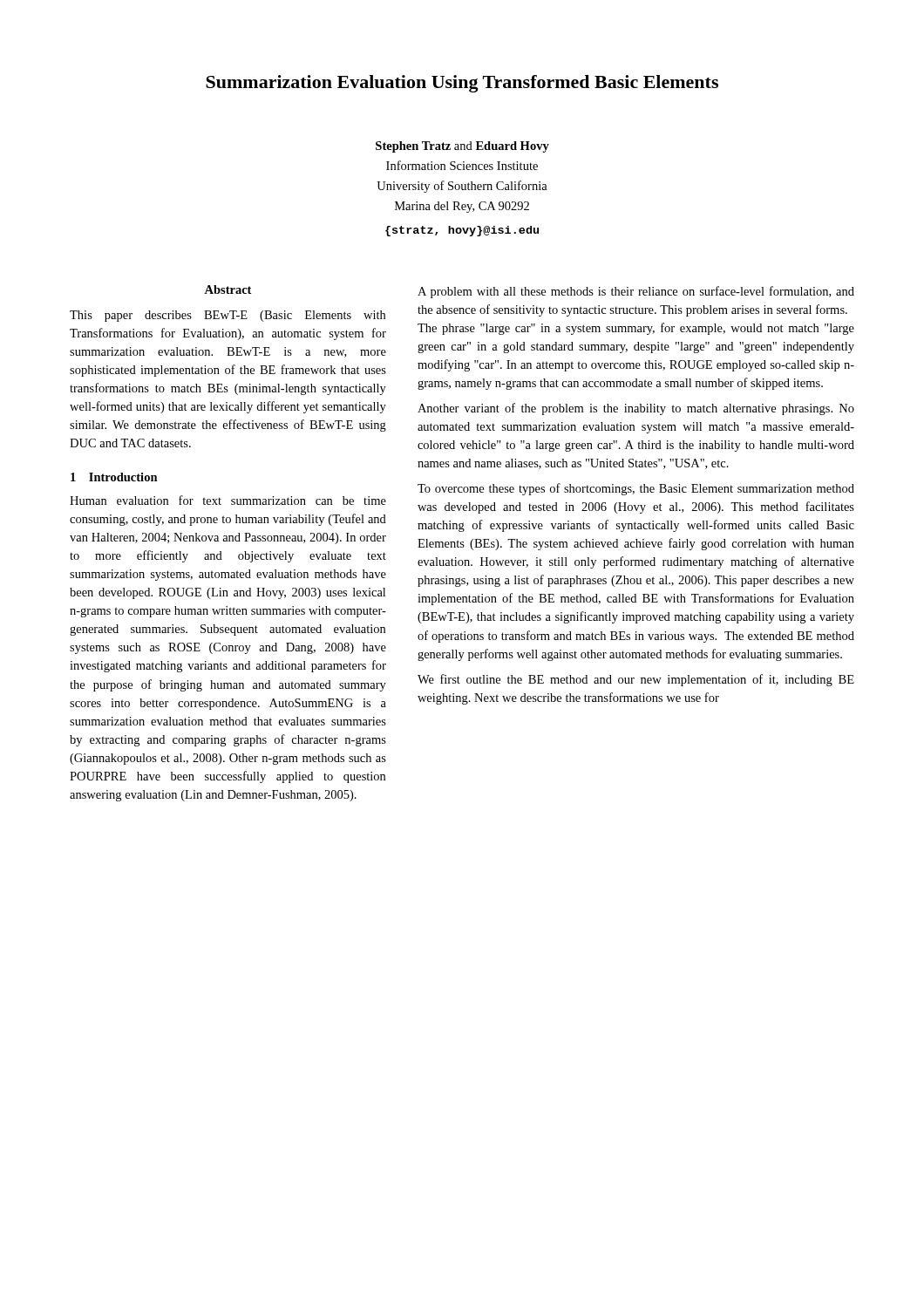Find the region starting "This paper describes BEwT-E (Basic Elements with"

coord(228,380)
